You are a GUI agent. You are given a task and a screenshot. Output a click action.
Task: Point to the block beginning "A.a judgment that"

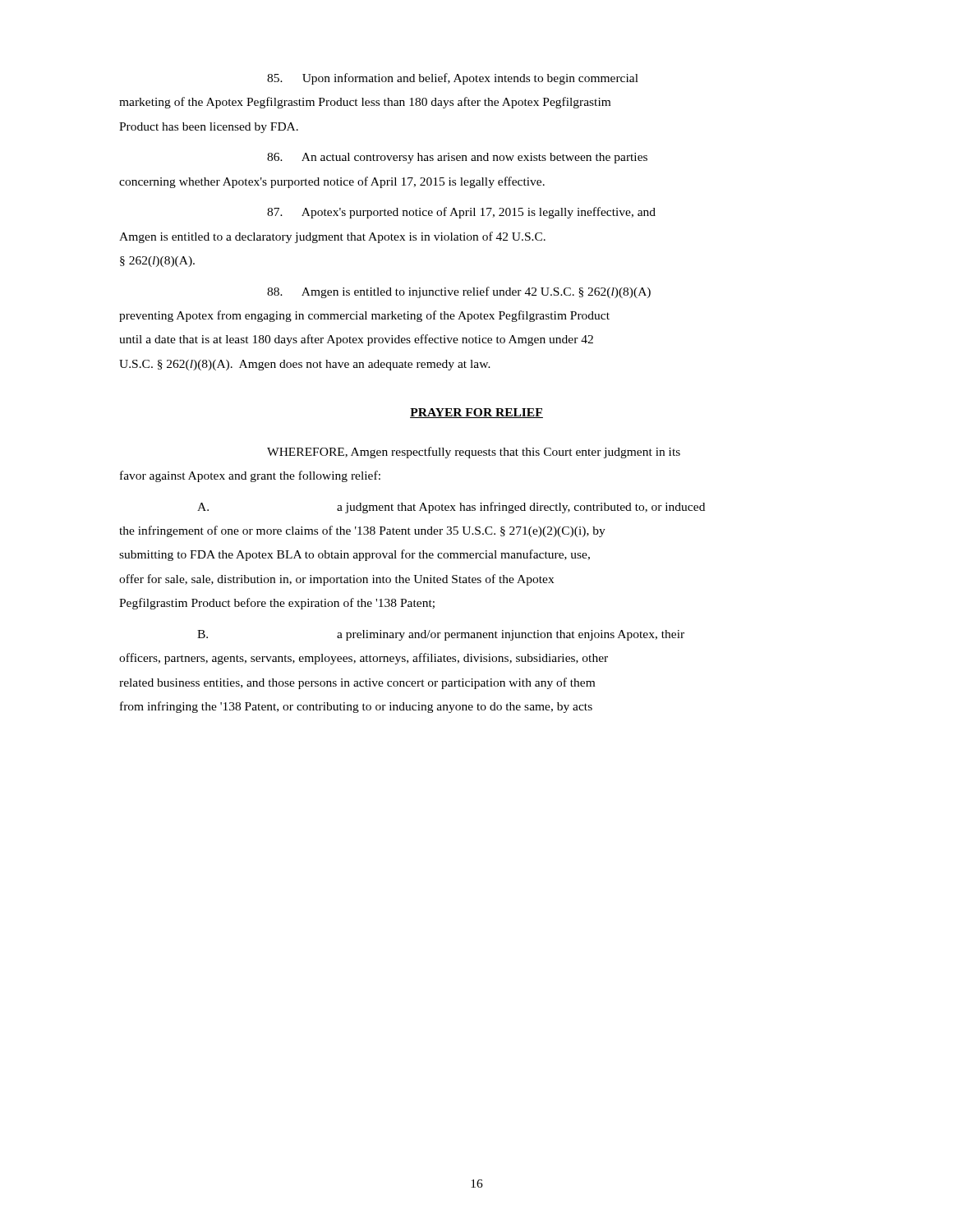click(x=476, y=555)
